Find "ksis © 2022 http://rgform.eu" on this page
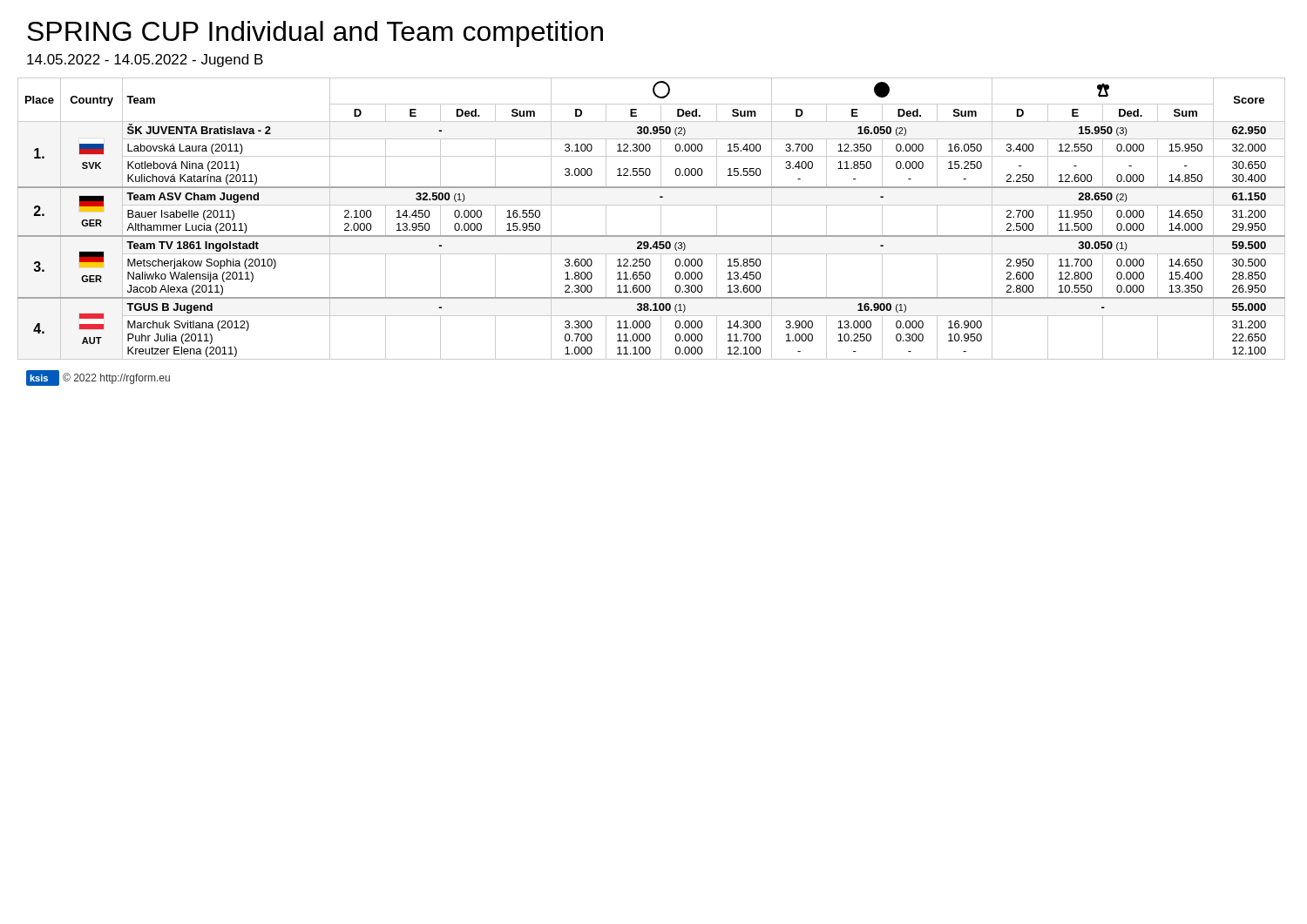 point(98,378)
